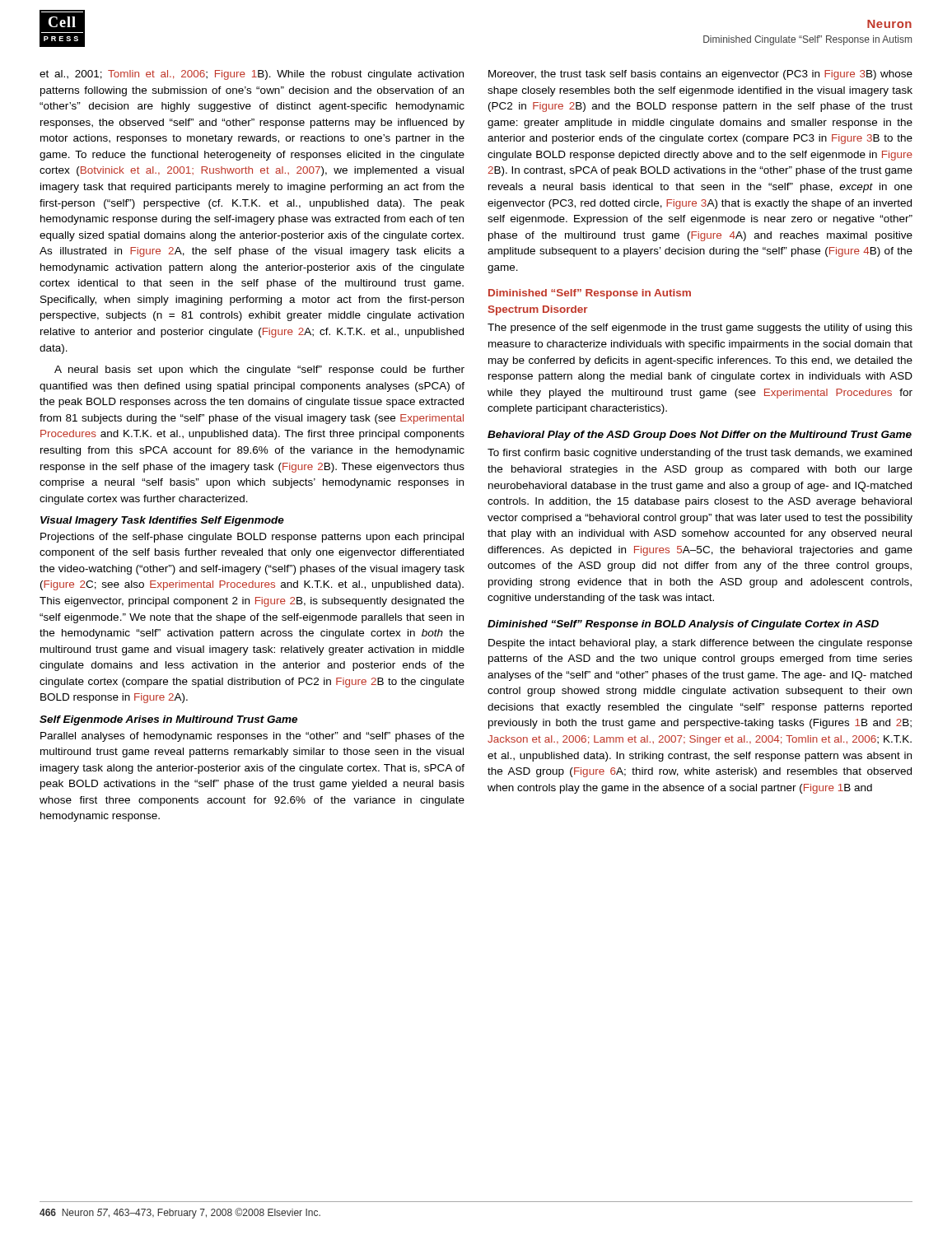The image size is (952, 1235).
Task: Navigate to the region starting "Despite the intact behavioral play,"
Action: (700, 715)
